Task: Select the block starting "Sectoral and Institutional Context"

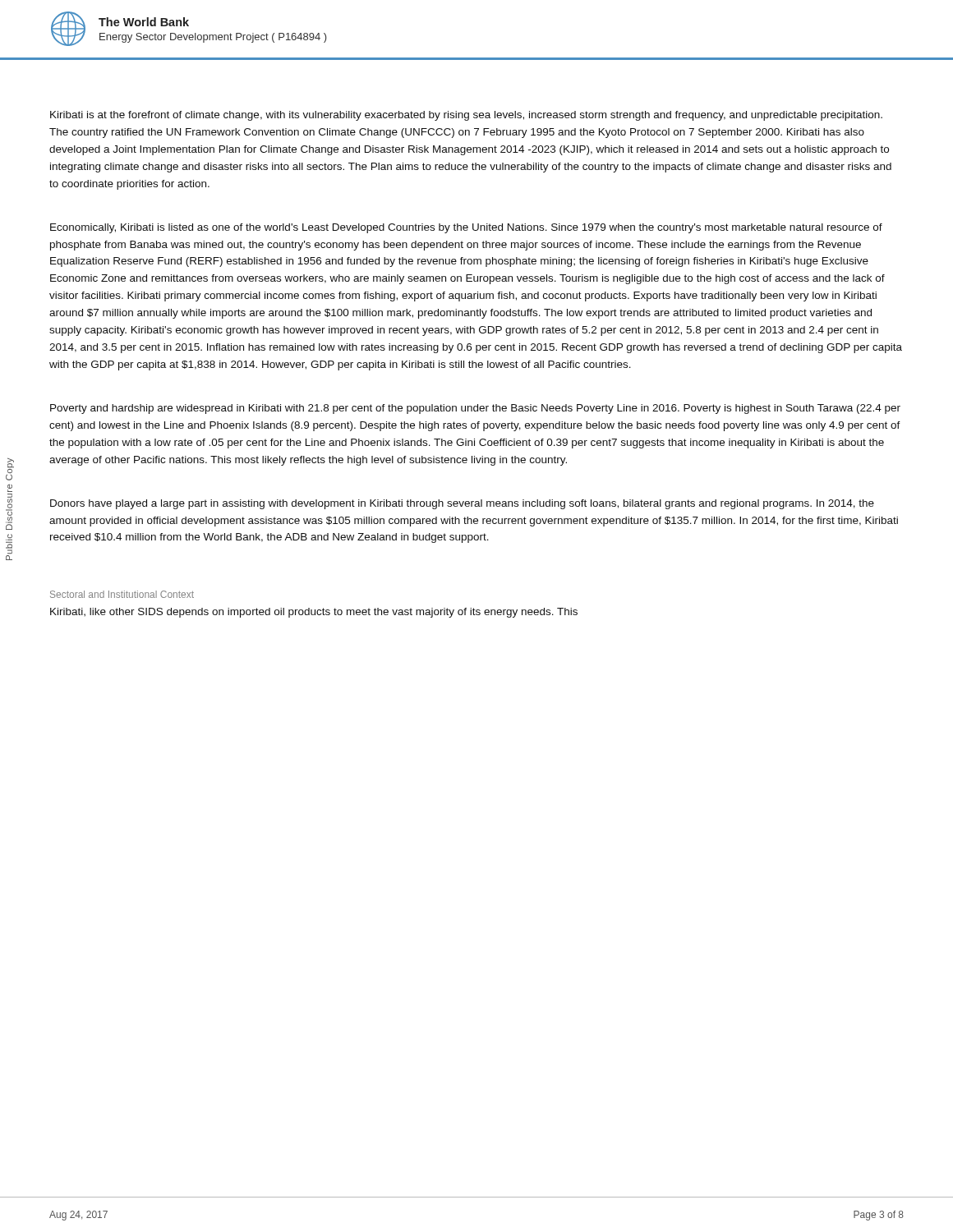Action: 122,595
